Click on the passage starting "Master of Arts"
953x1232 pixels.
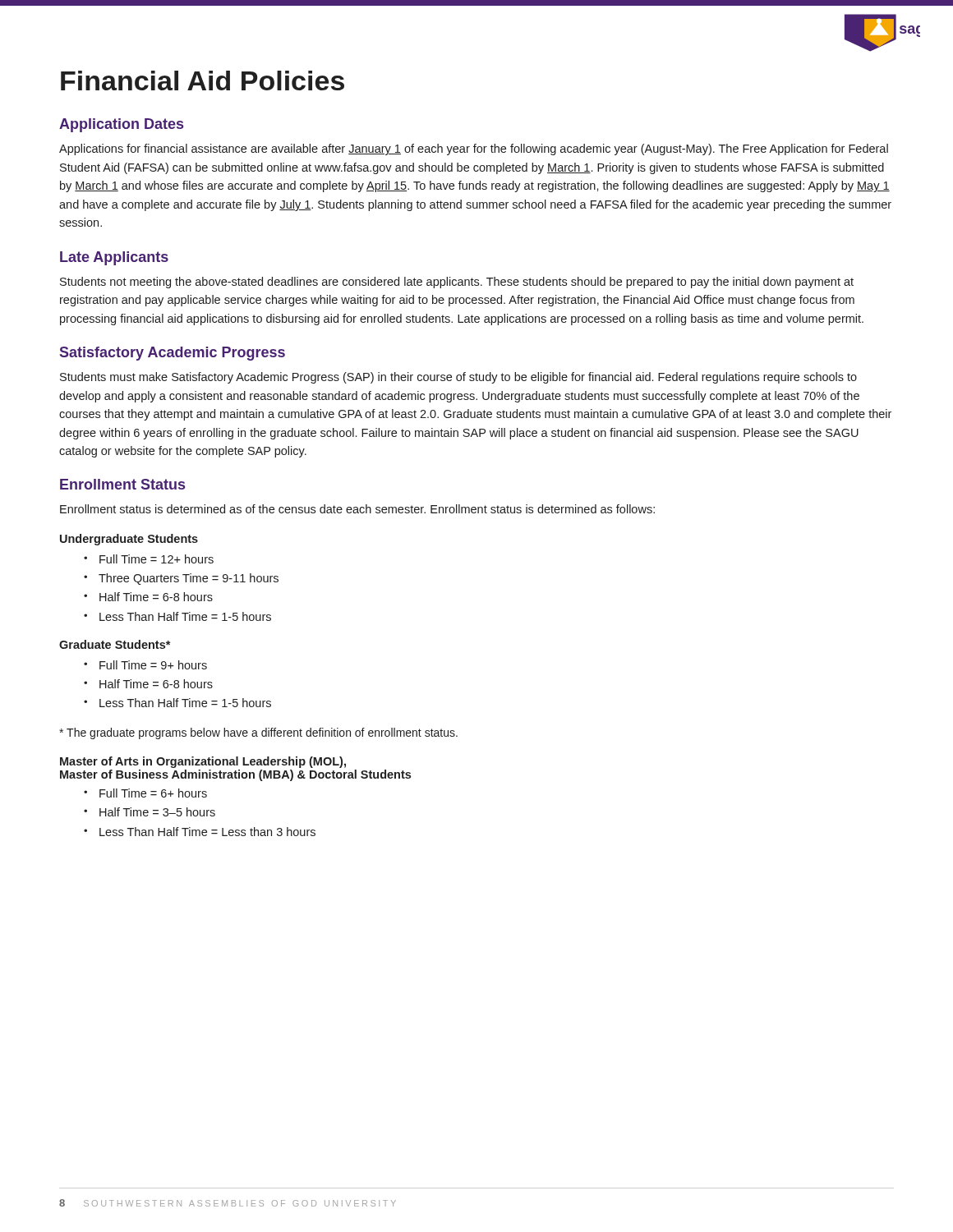[203, 762]
